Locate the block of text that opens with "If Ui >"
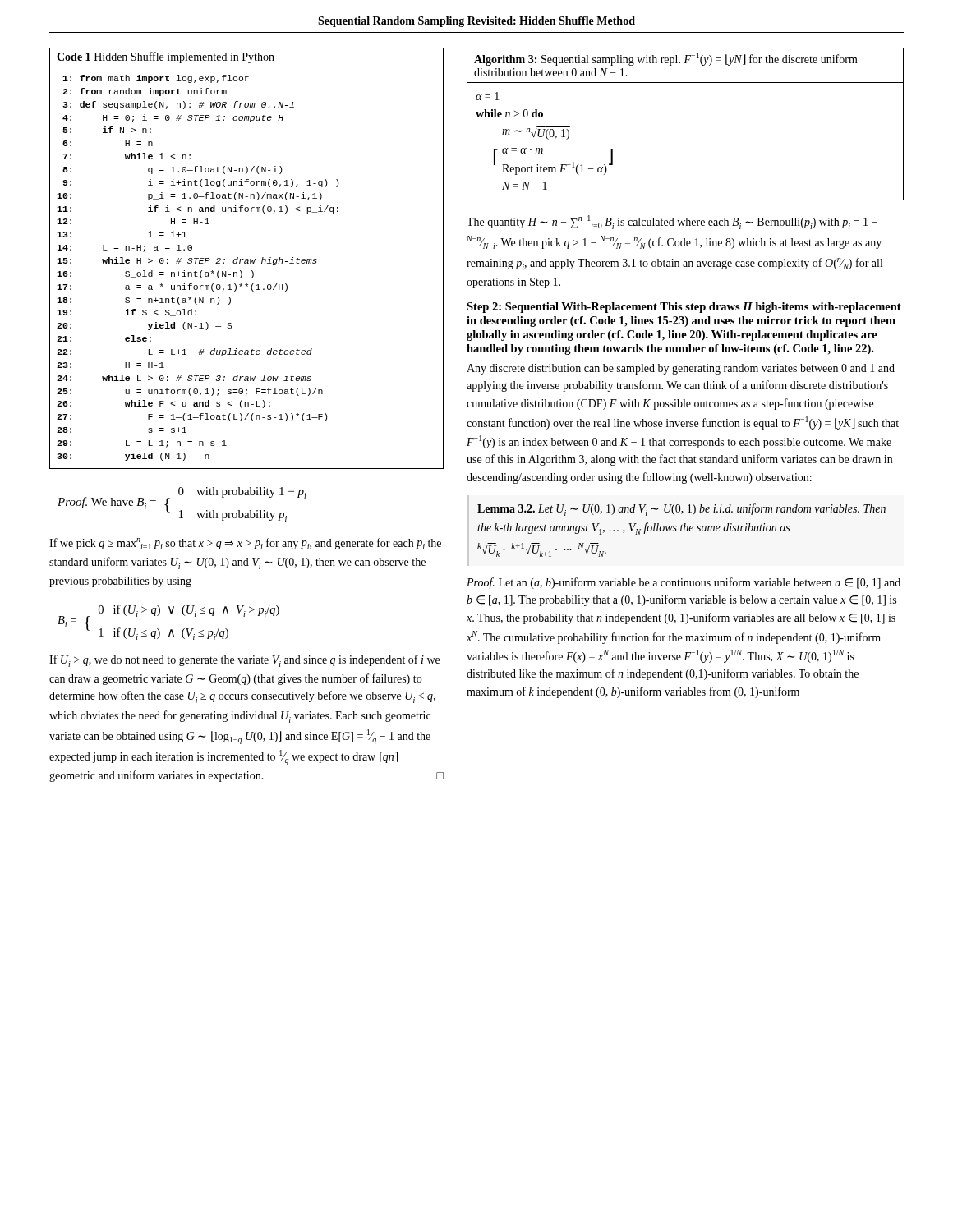The image size is (953, 1232). coord(246,719)
